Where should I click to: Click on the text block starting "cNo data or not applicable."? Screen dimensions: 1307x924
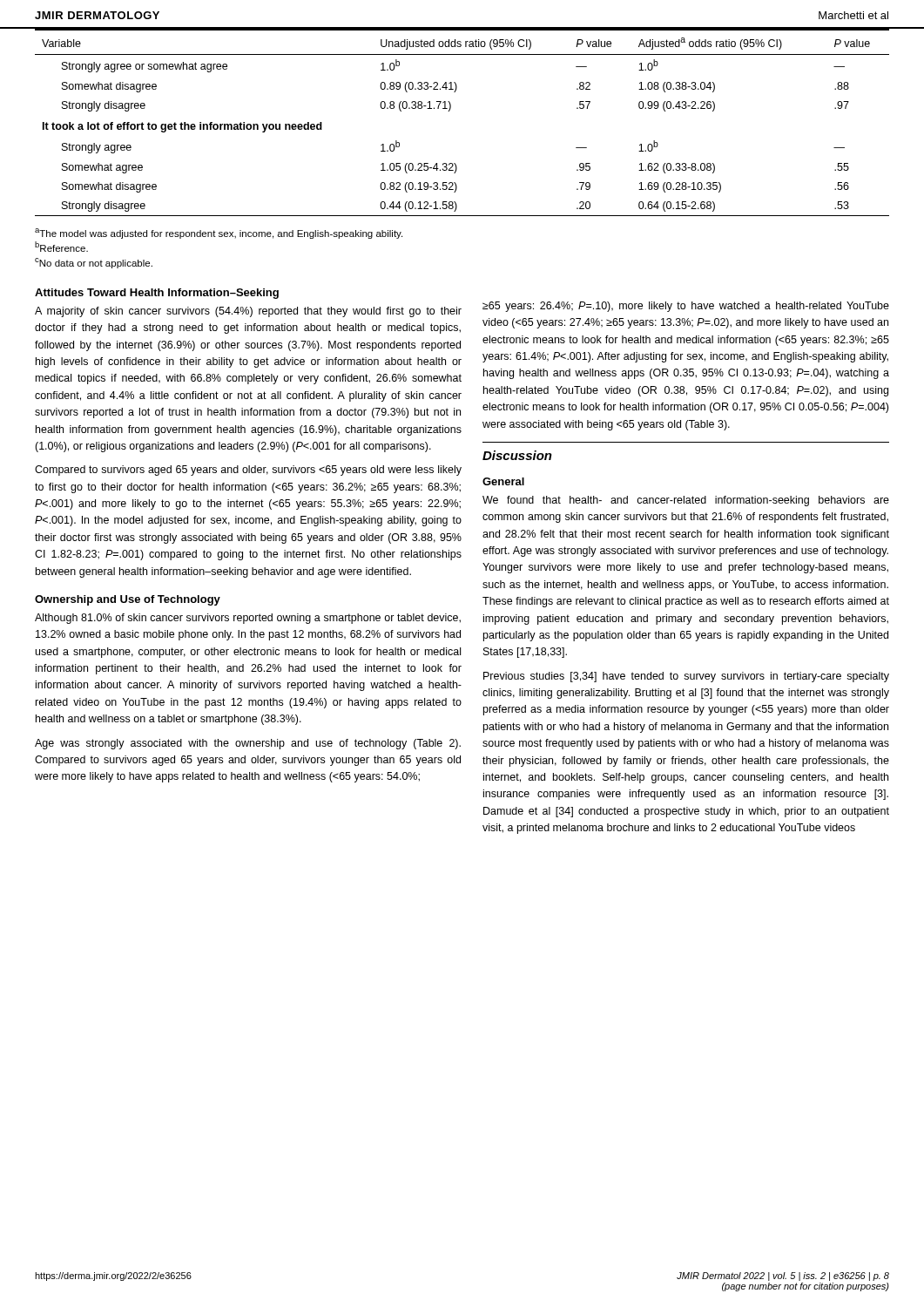pos(94,261)
